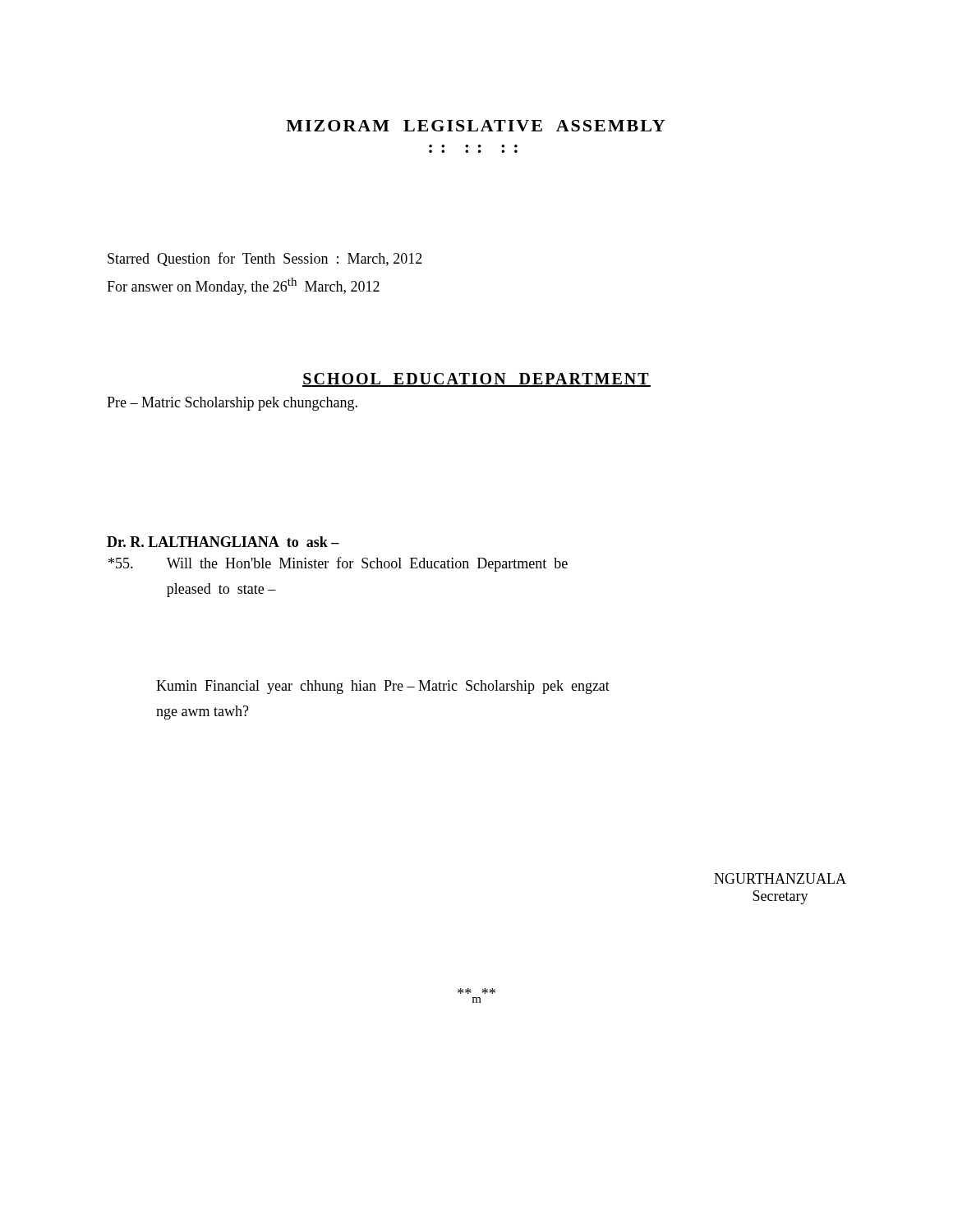953x1232 pixels.
Task: Click on the text block with the text "55. Will the"
Action: [476, 576]
